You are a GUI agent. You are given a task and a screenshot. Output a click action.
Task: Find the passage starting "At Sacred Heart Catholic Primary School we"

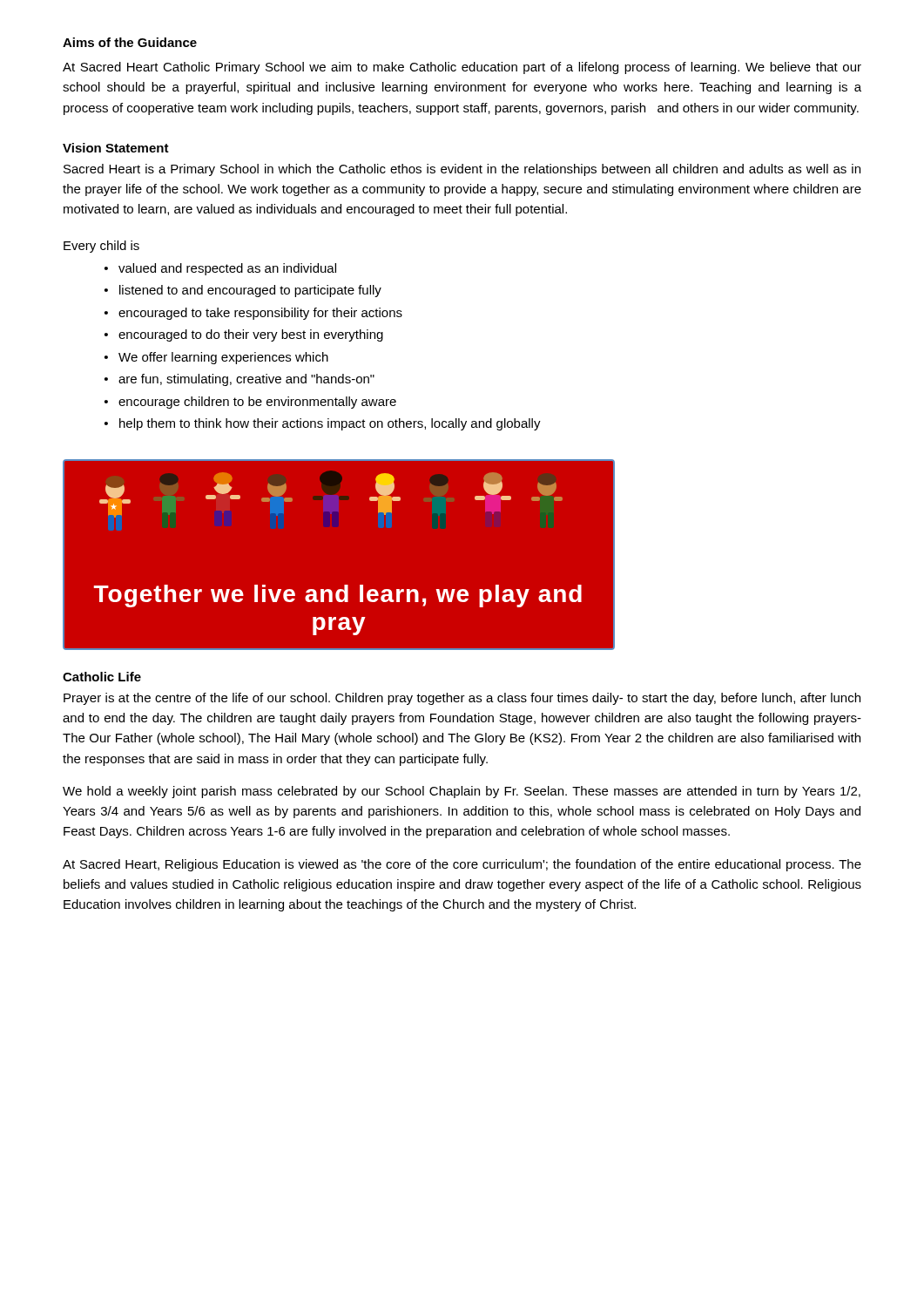click(462, 87)
